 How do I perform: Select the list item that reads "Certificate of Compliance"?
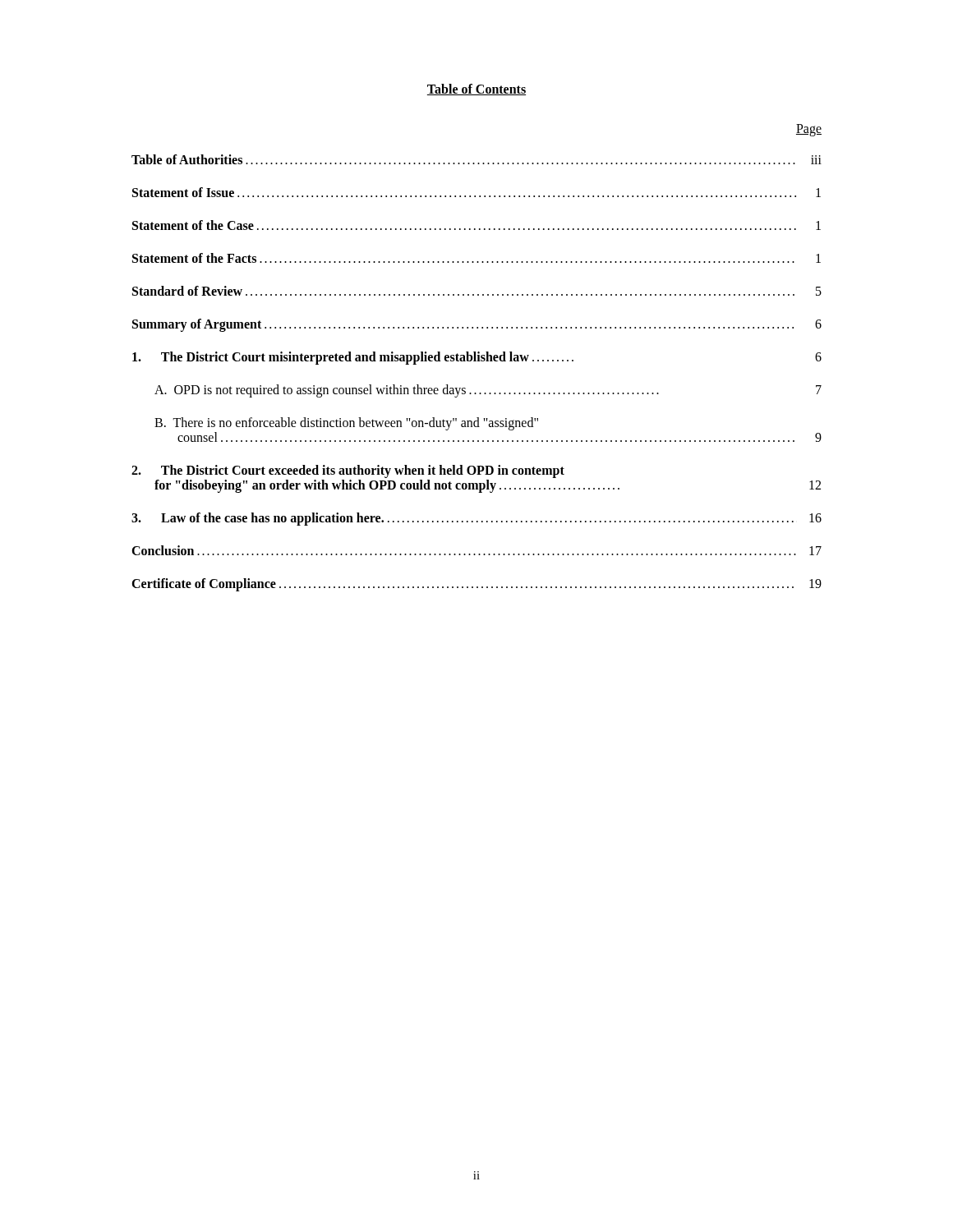(x=476, y=584)
